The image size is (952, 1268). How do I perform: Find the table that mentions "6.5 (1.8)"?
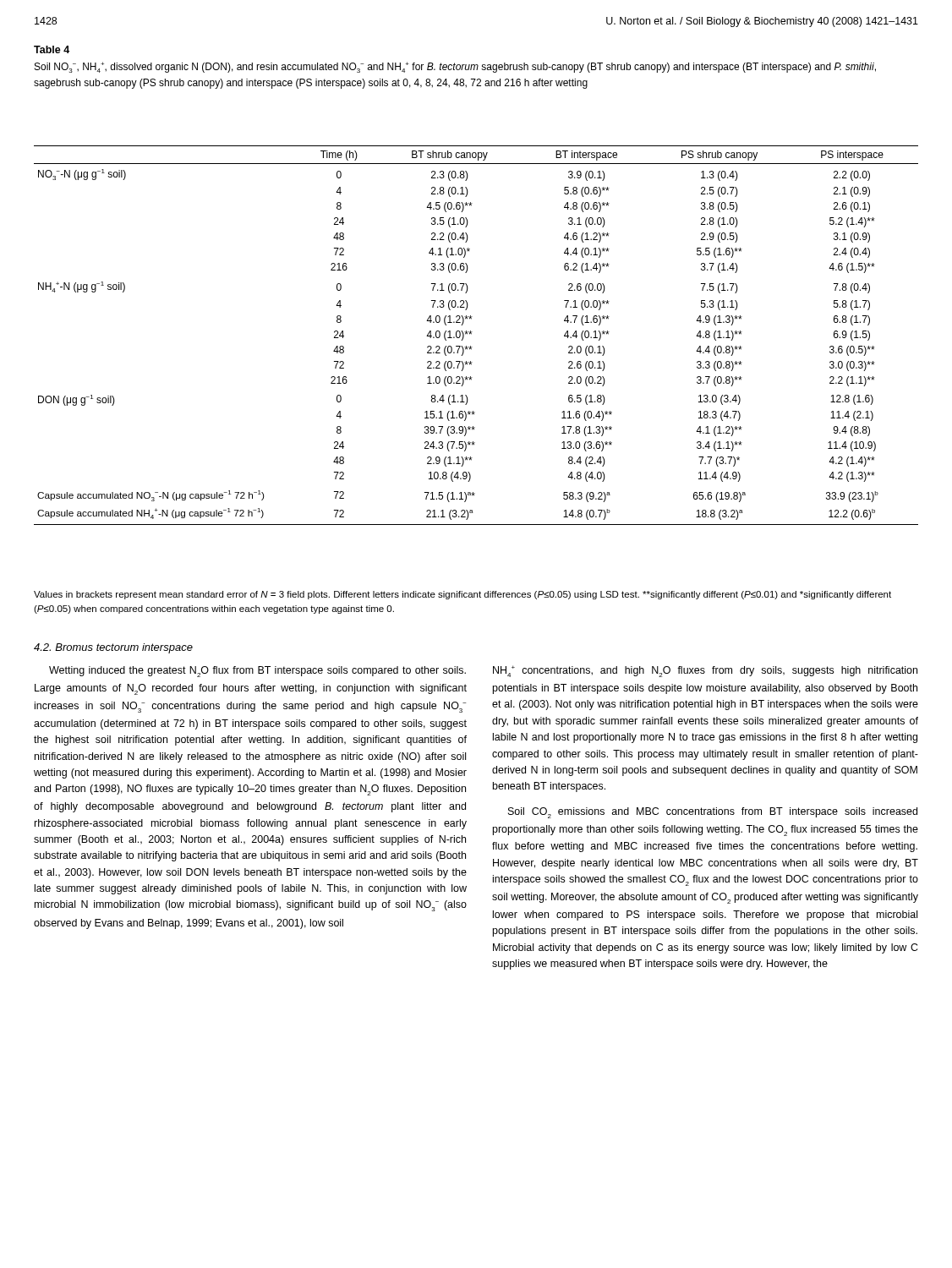(x=476, y=335)
